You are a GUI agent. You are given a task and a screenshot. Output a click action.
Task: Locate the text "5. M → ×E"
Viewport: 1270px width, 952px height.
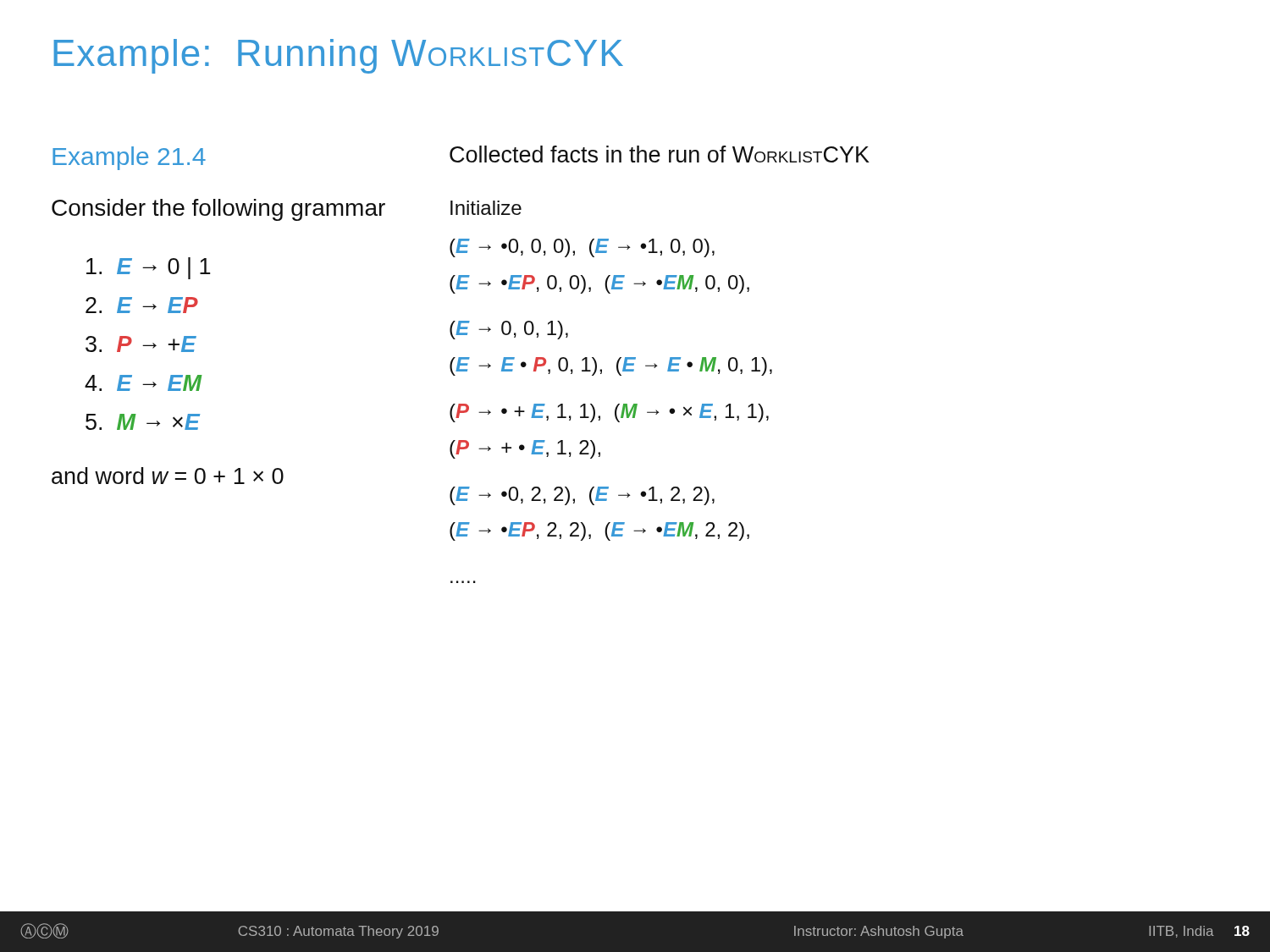coord(142,422)
